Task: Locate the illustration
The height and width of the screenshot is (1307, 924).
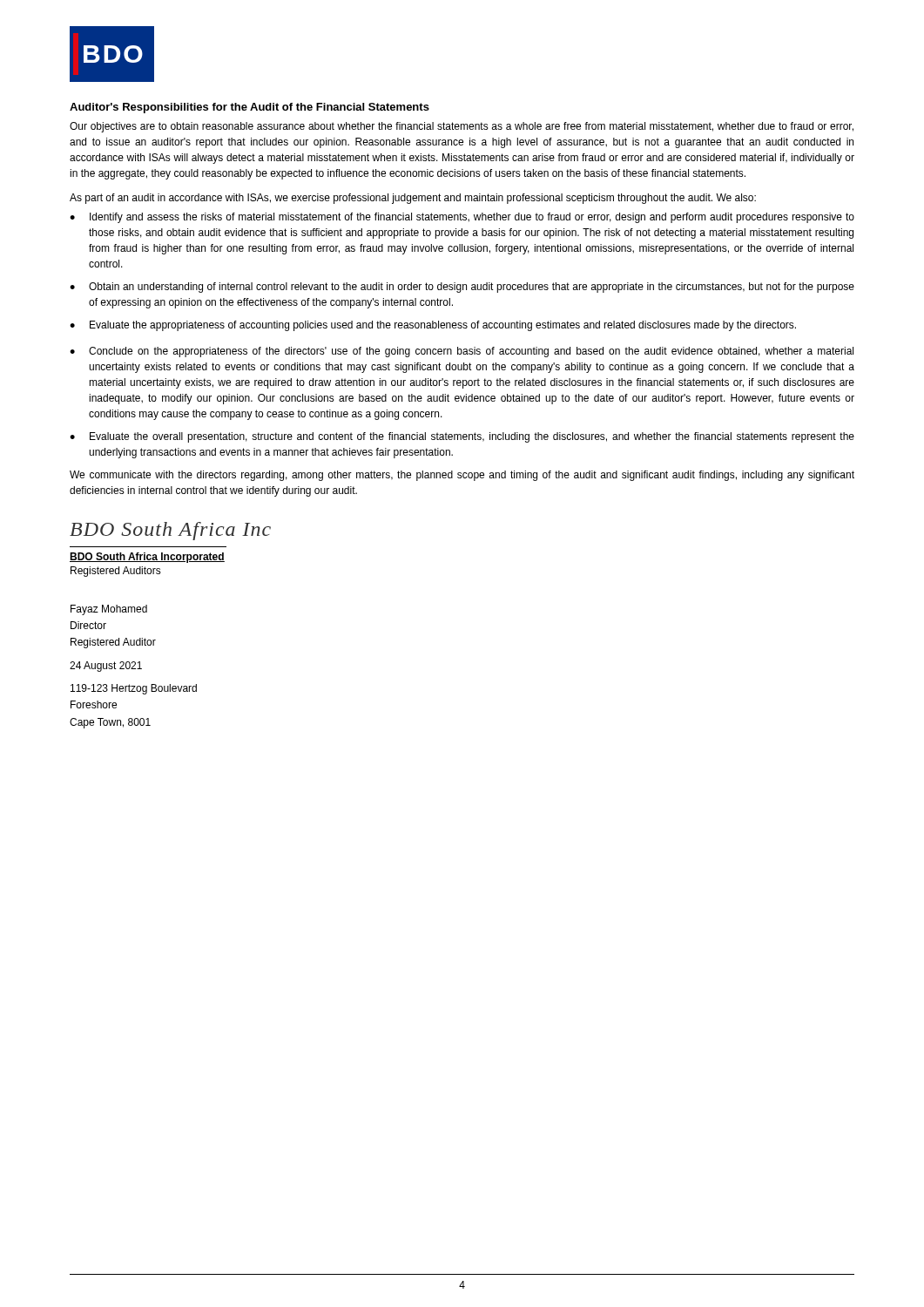Action: [x=462, y=529]
